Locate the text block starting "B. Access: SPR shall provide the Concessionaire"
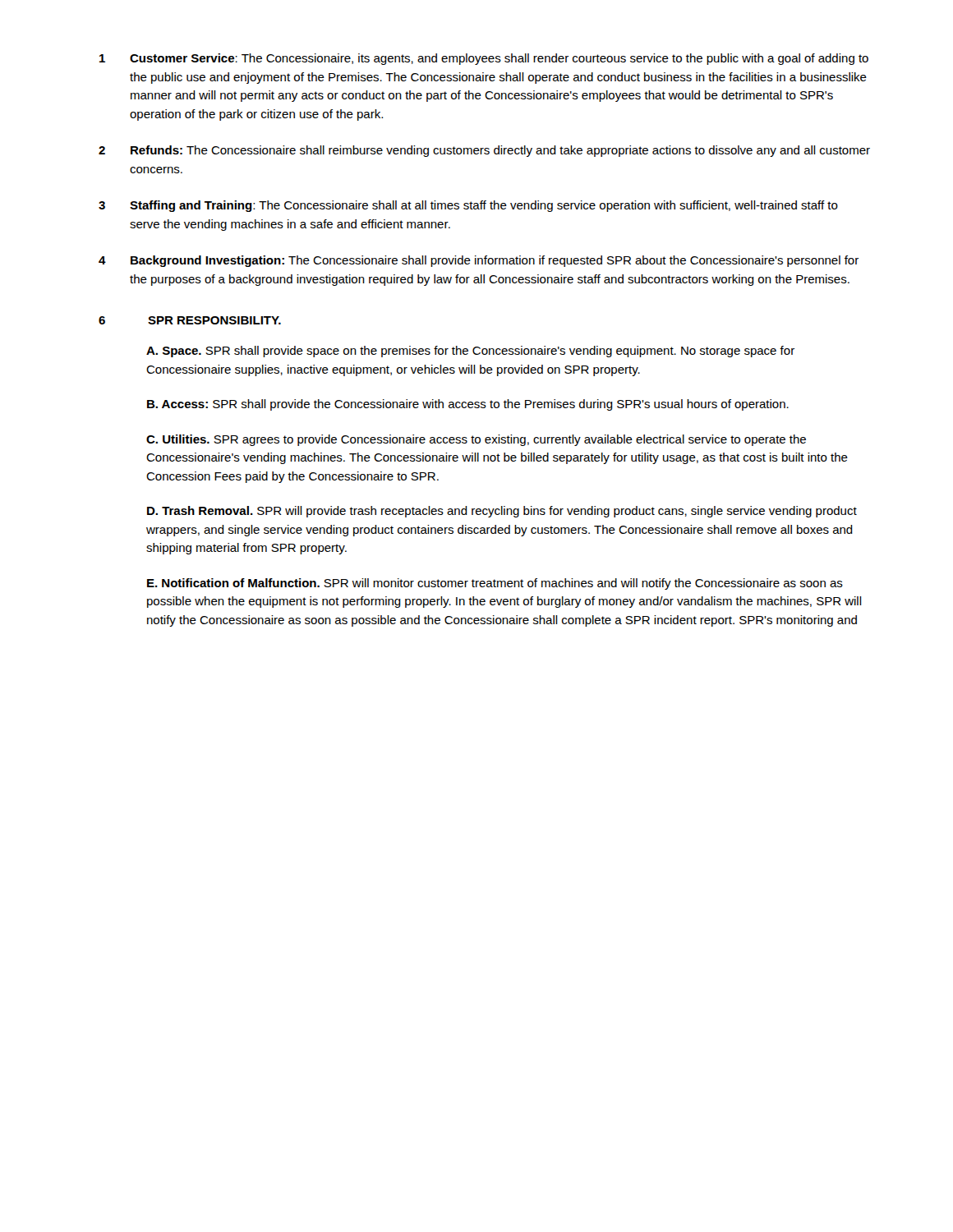 [x=509, y=404]
